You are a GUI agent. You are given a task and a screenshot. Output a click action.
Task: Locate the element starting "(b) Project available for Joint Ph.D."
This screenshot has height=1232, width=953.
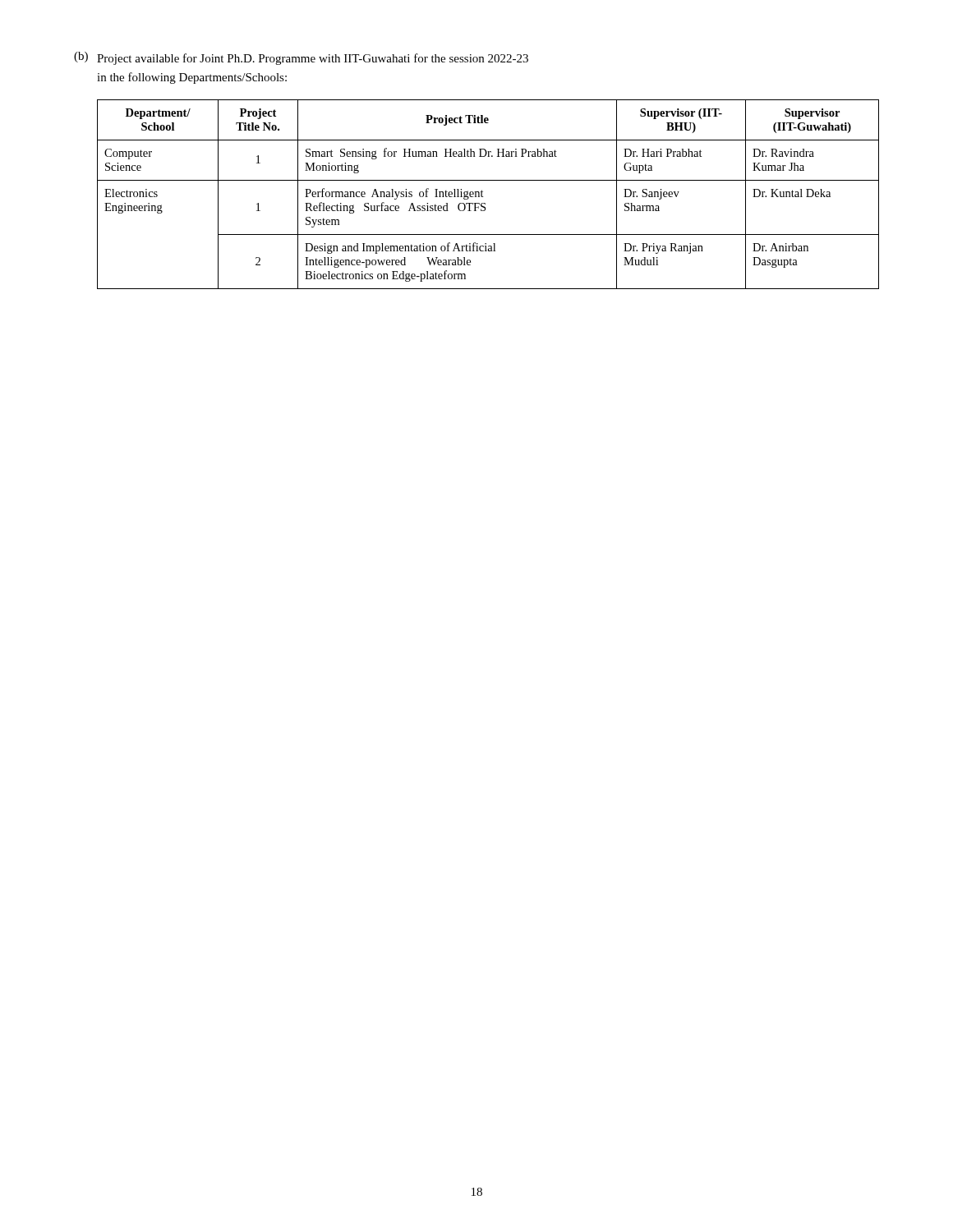click(301, 68)
